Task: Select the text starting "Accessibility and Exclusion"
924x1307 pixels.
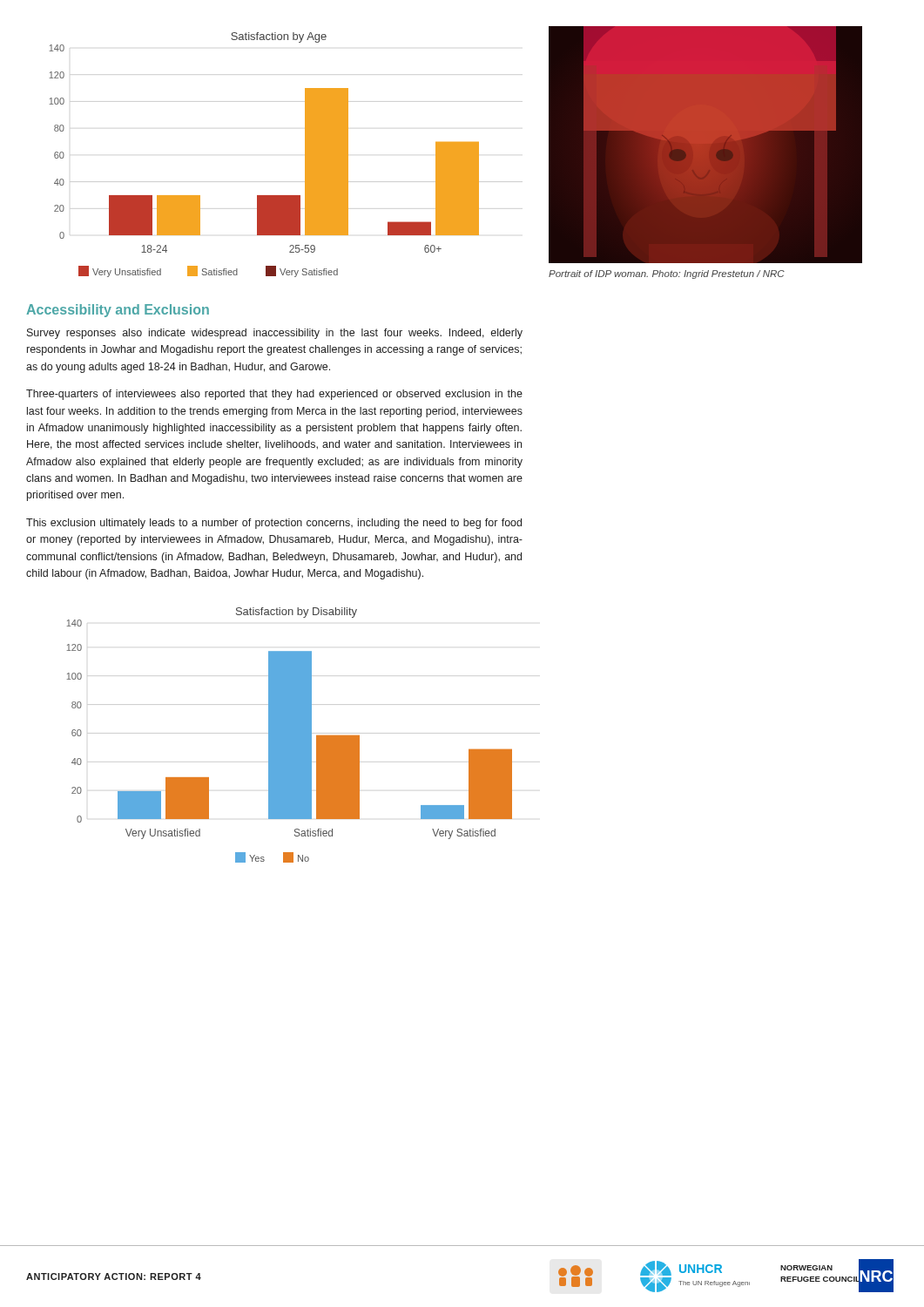Action: coord(118,310)
